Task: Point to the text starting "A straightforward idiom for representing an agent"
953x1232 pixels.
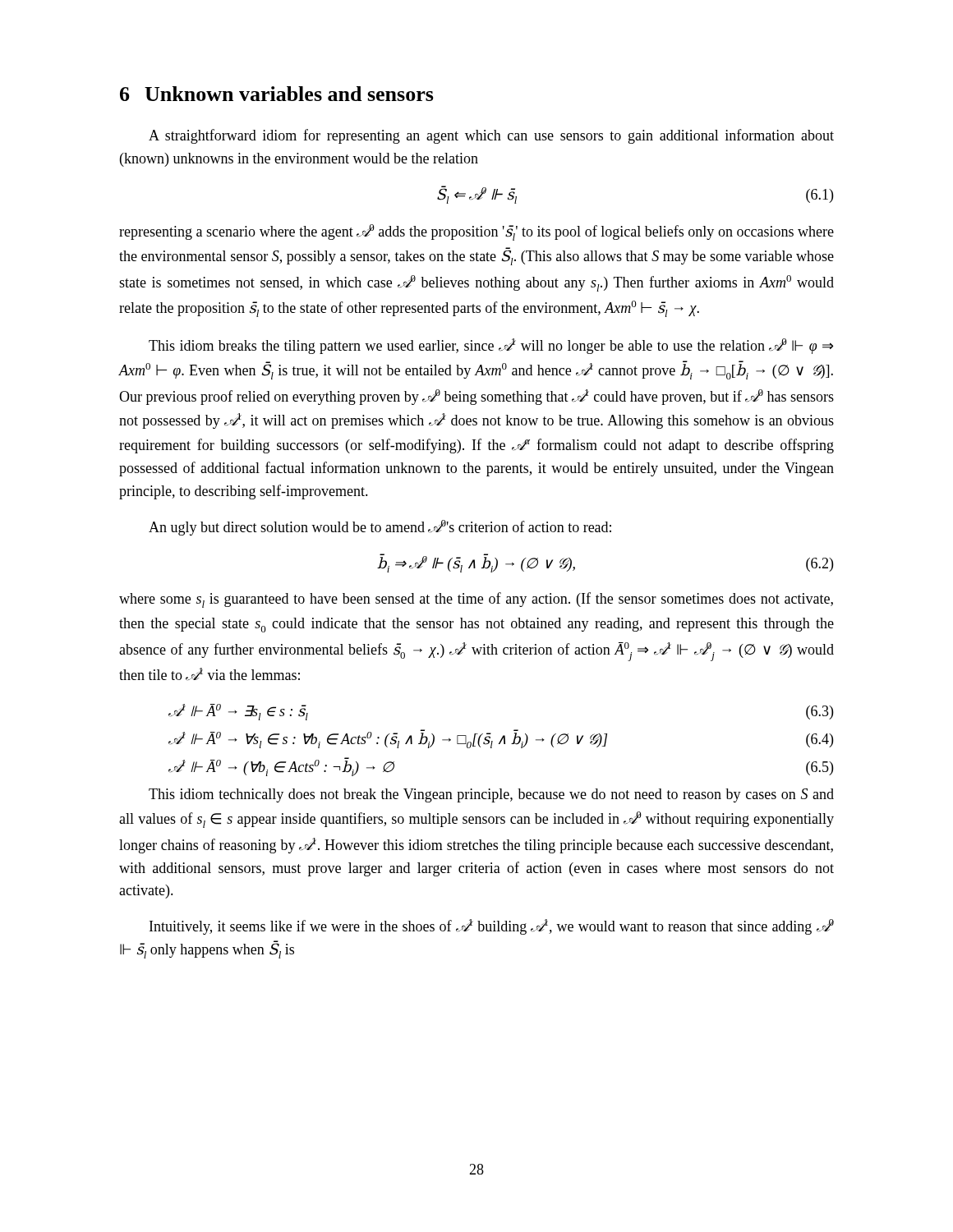Action: [476, 148]
